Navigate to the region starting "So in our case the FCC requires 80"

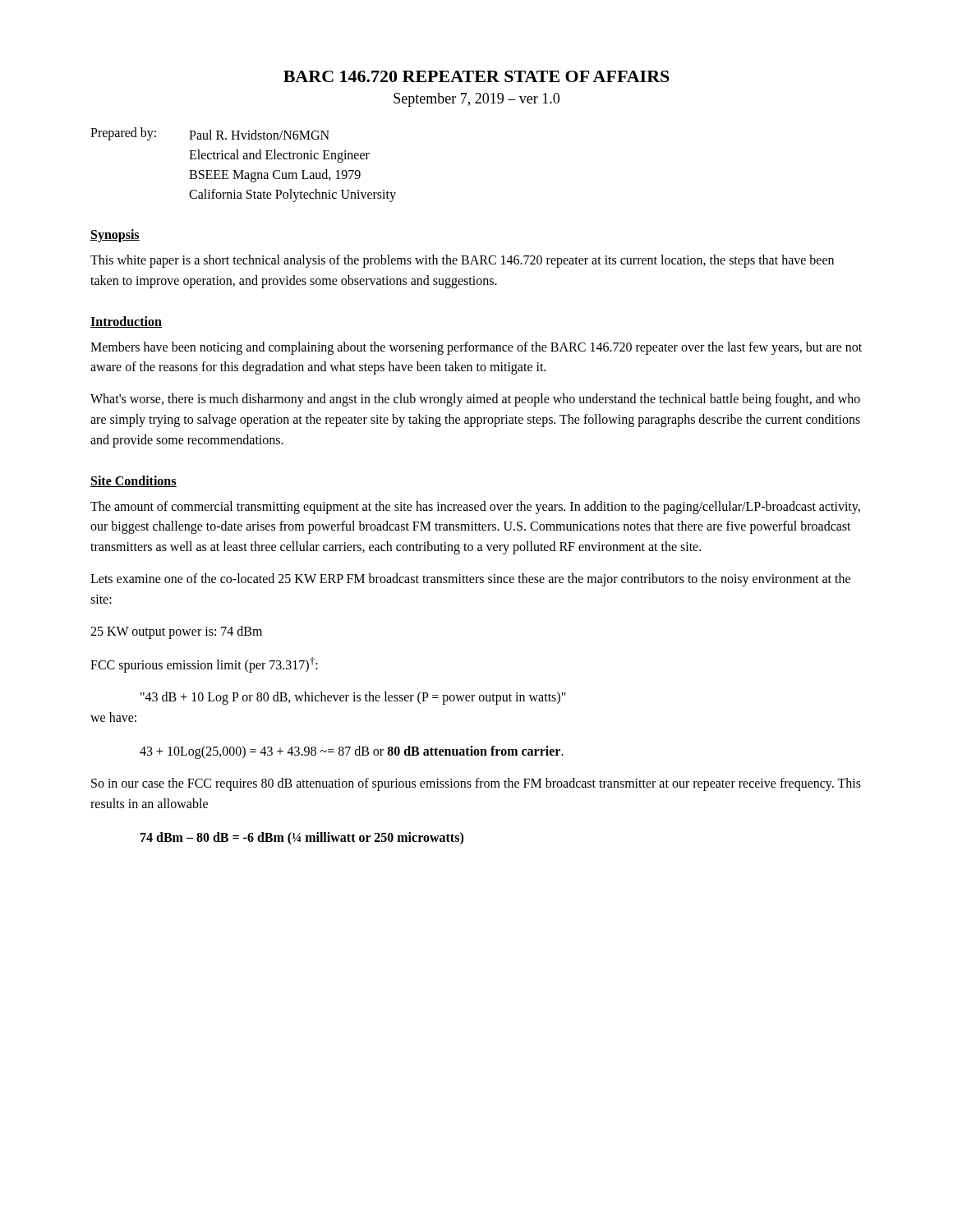click(x=476, y=794)
